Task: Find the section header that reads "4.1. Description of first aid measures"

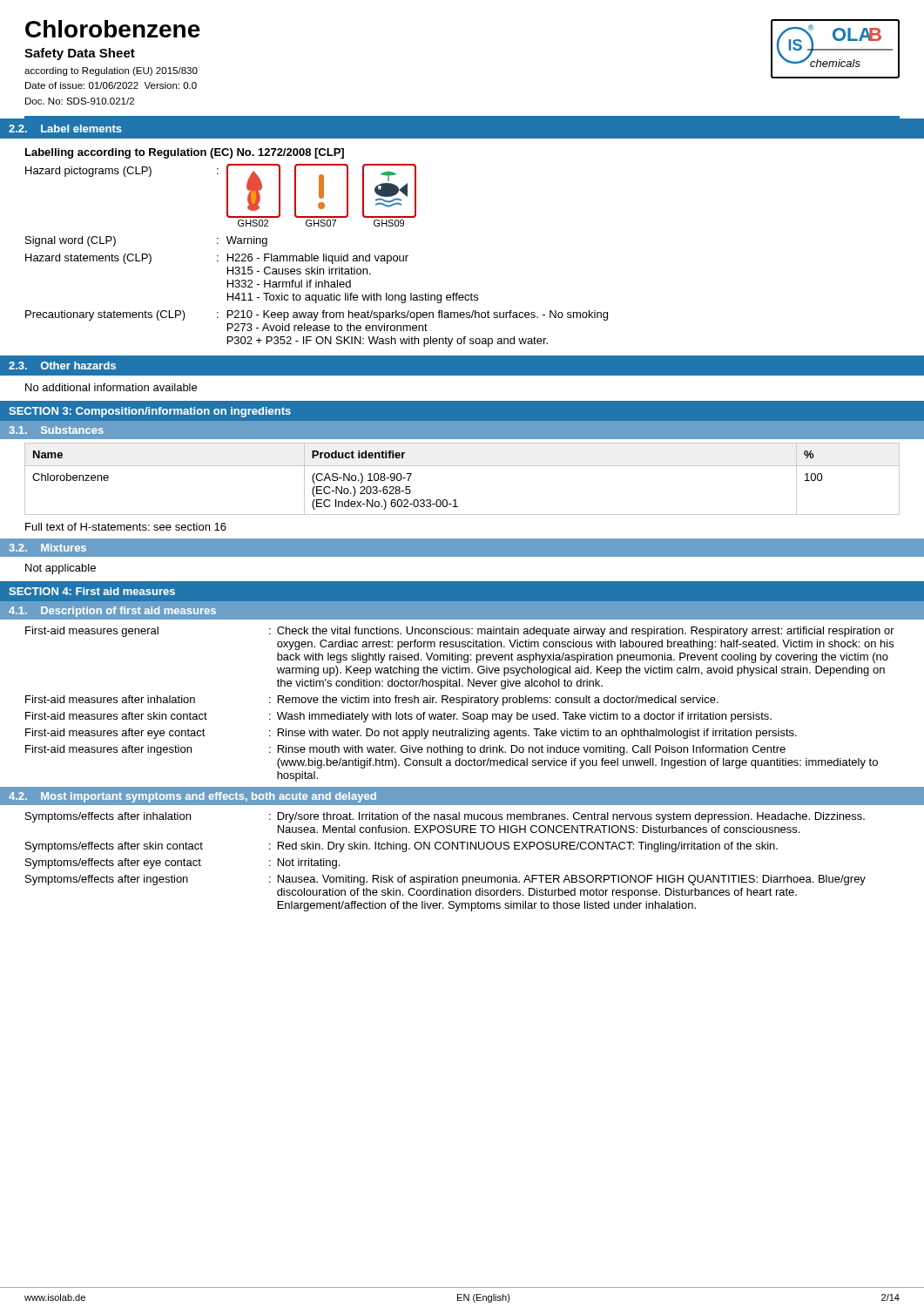Action: pyautogui.click(x=112, y=610)
